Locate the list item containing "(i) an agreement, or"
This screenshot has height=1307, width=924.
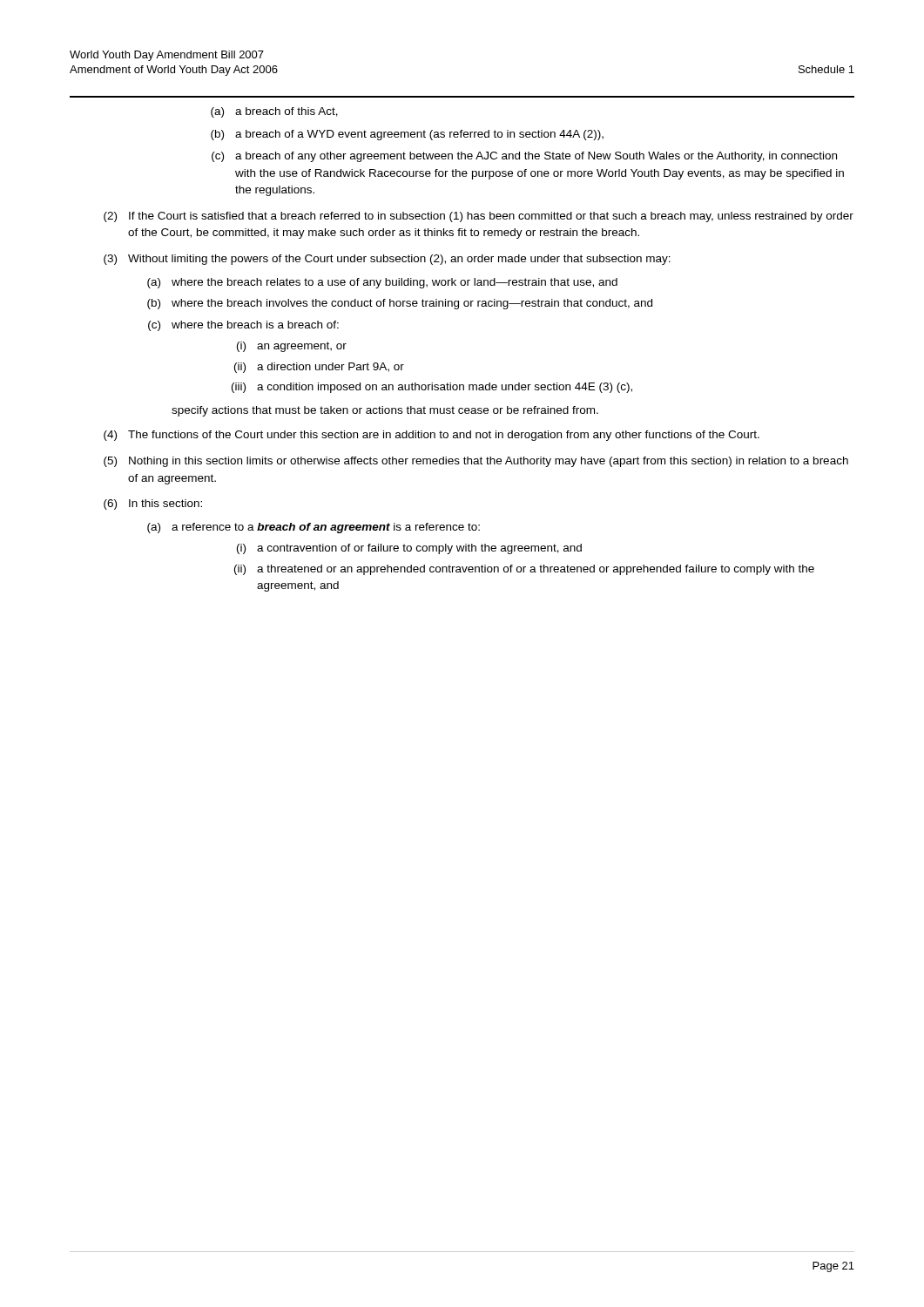[292, 347]
